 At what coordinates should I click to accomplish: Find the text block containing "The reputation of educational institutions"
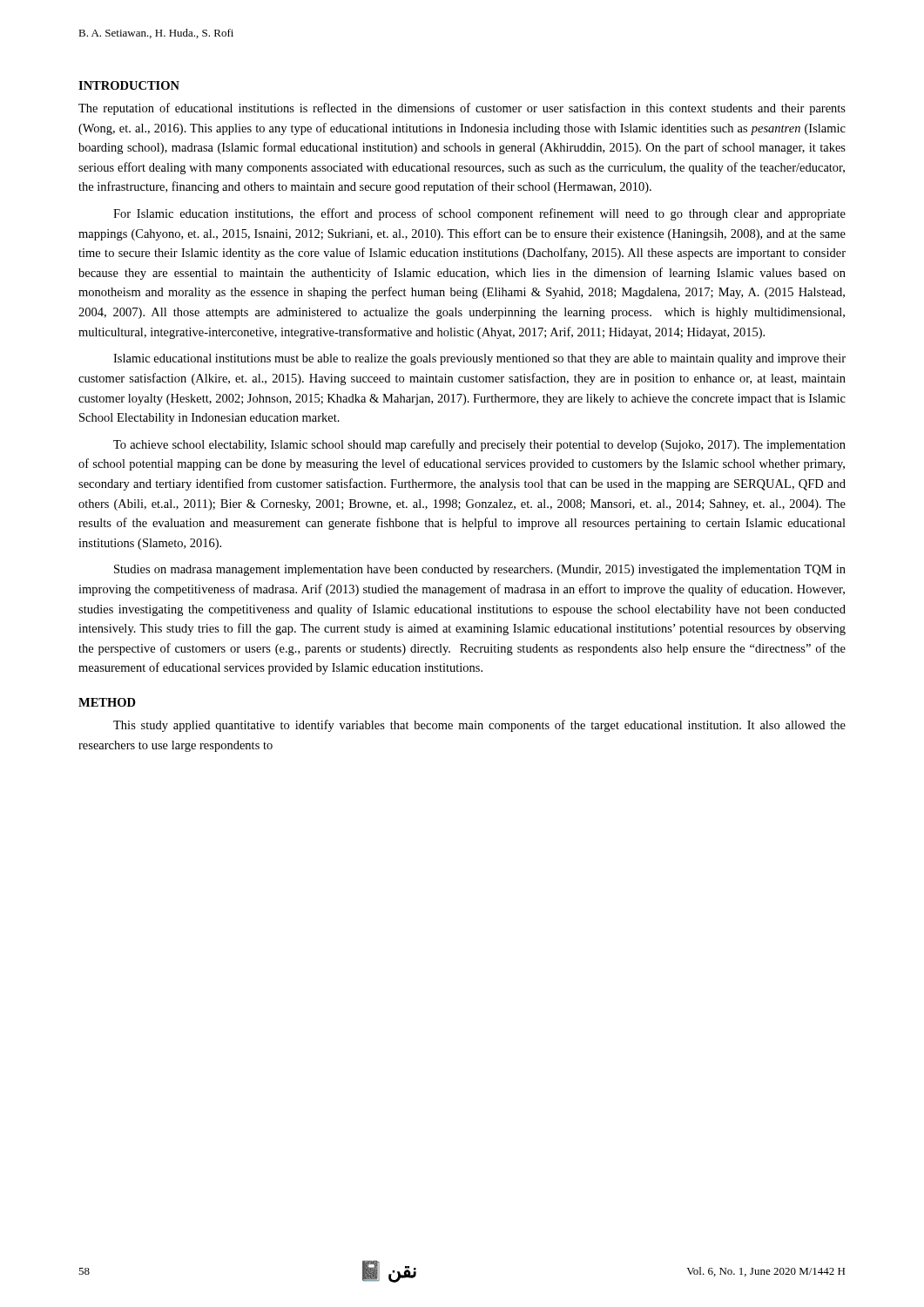pyautogui.click(x=462, y=388)
